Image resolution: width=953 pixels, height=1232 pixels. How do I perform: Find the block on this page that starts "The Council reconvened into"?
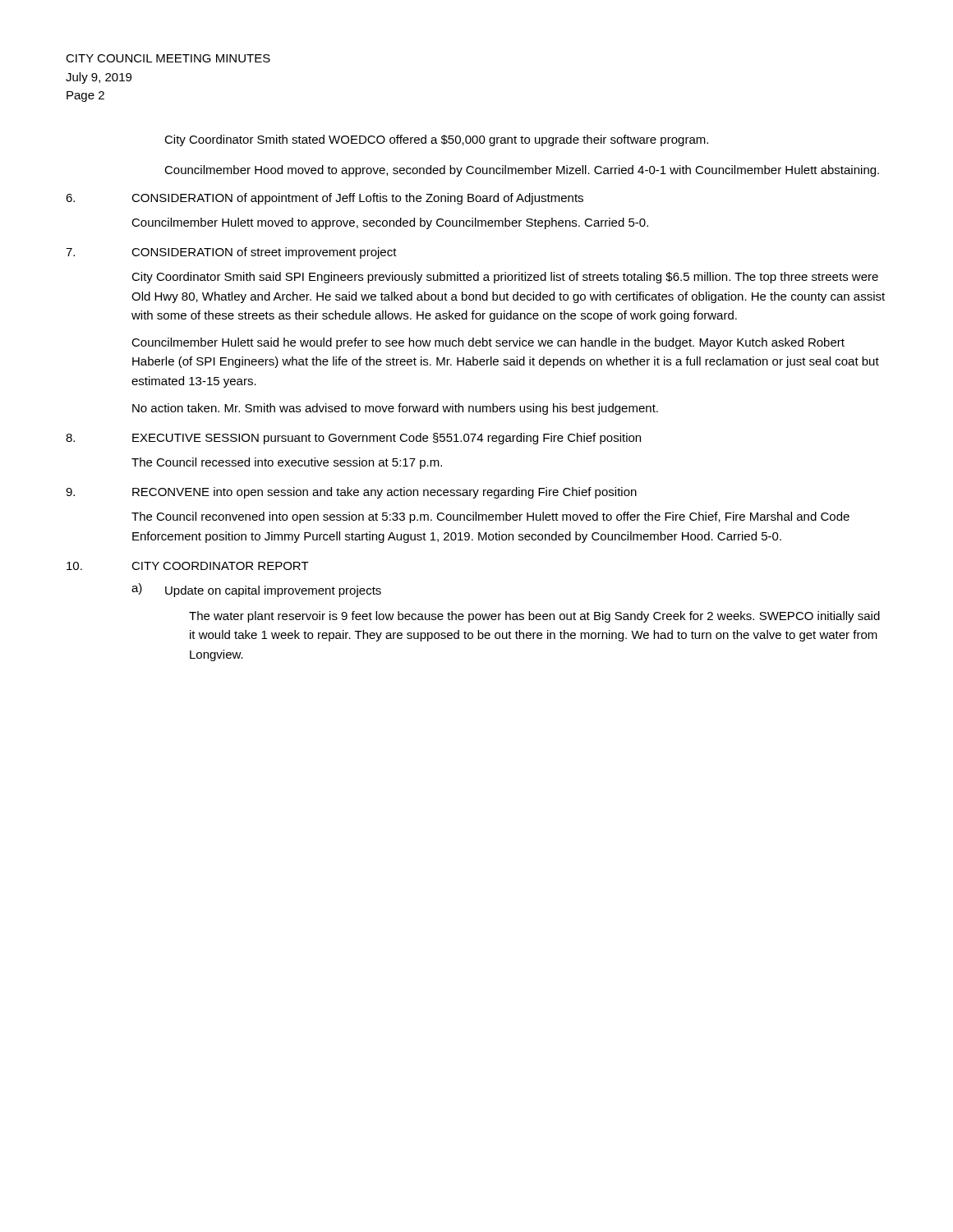tap(491, 526)
